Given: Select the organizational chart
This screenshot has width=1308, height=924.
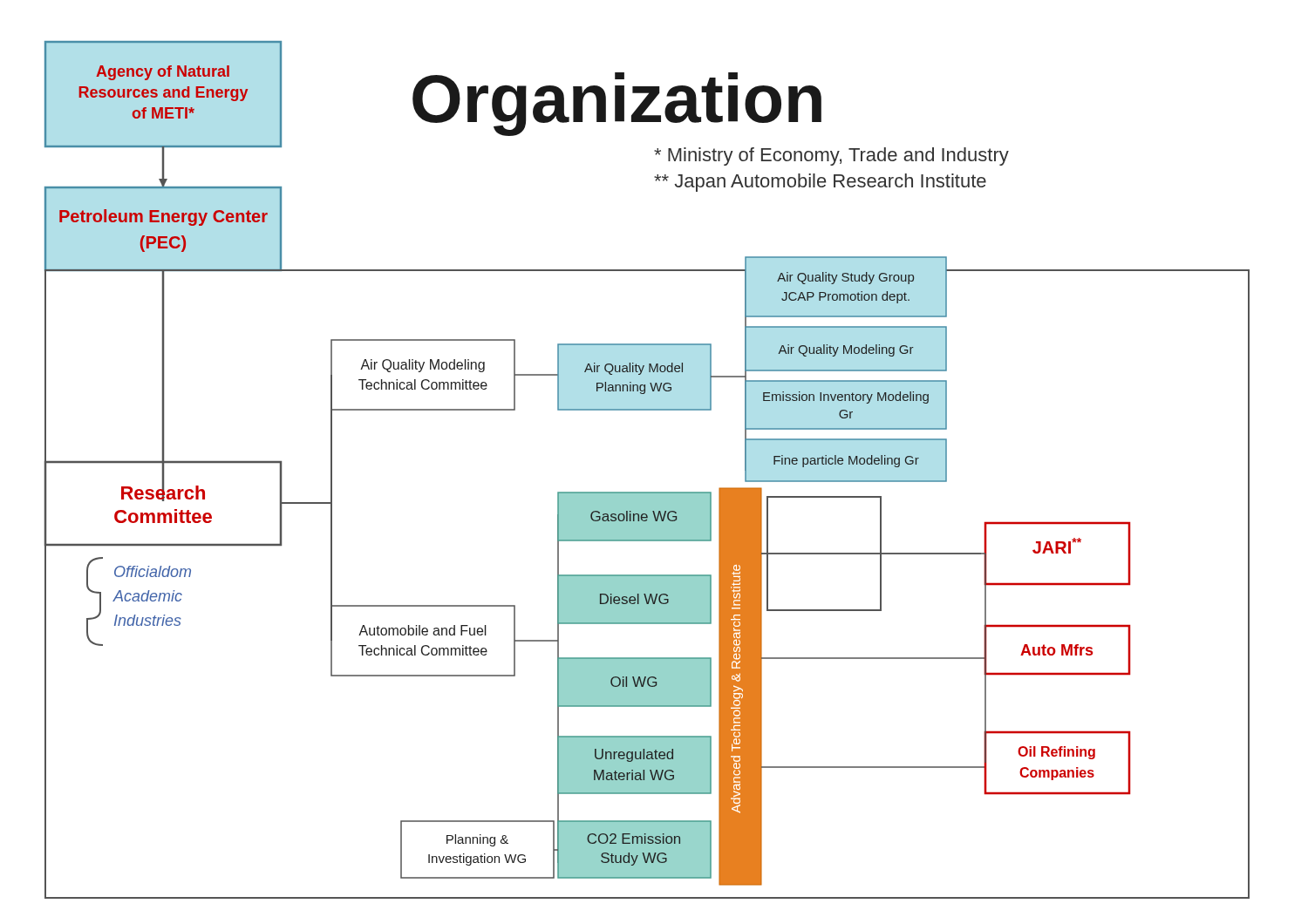Looking at the screenshot, I should click(654, 462).
